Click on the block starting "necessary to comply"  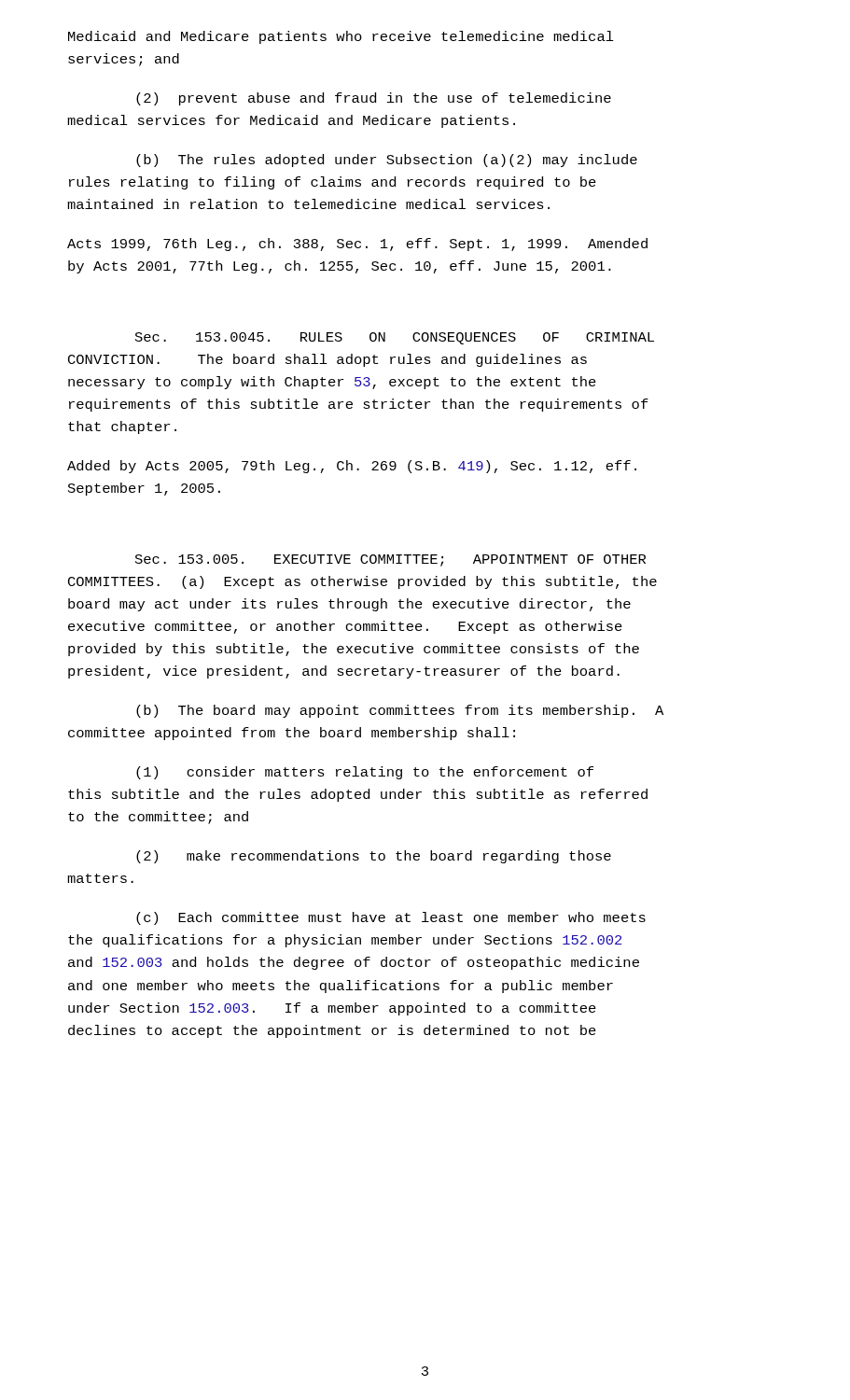point(425,405)
